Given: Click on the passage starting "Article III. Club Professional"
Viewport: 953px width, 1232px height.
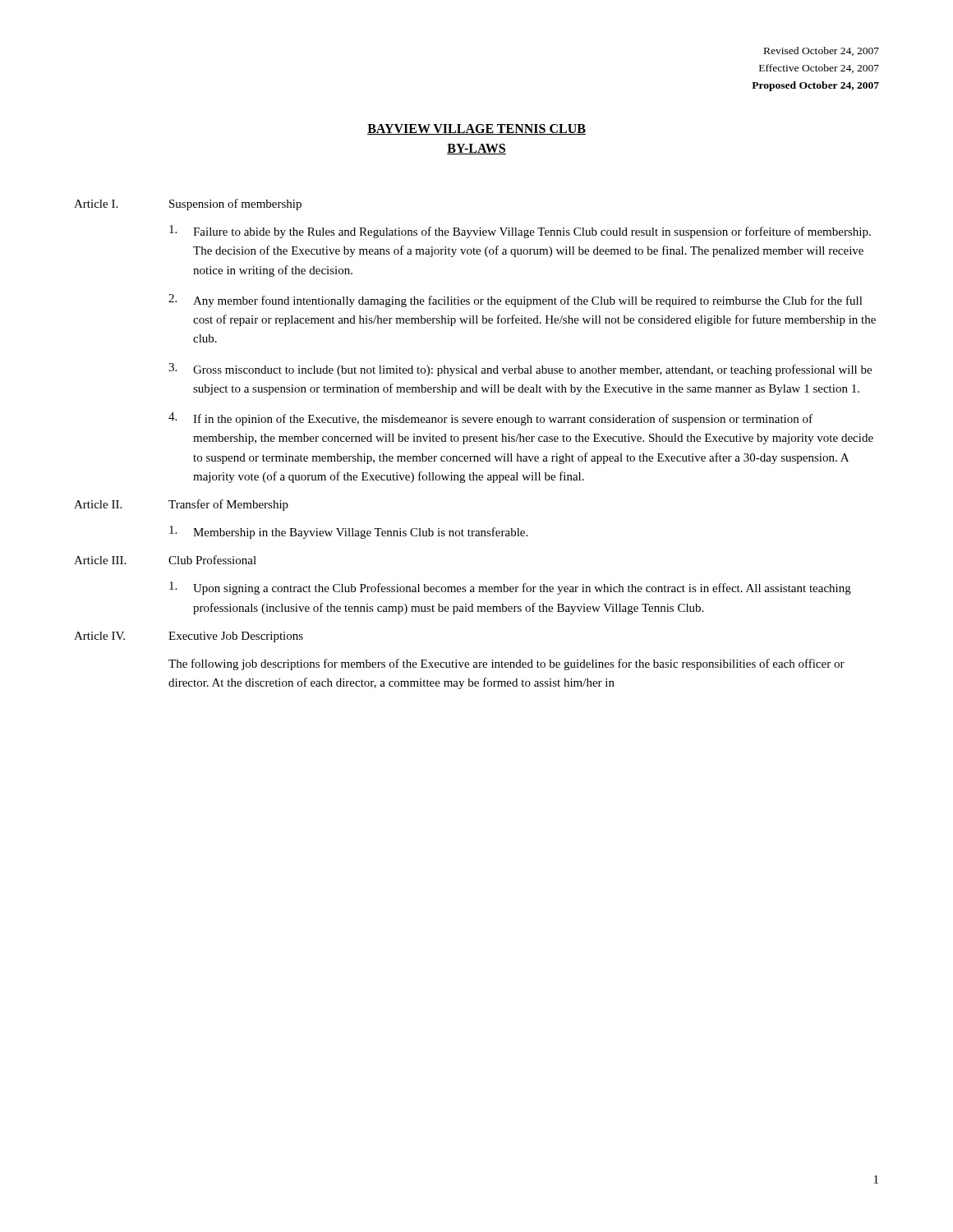Looking at the screenshot, I should pos(165,560).
